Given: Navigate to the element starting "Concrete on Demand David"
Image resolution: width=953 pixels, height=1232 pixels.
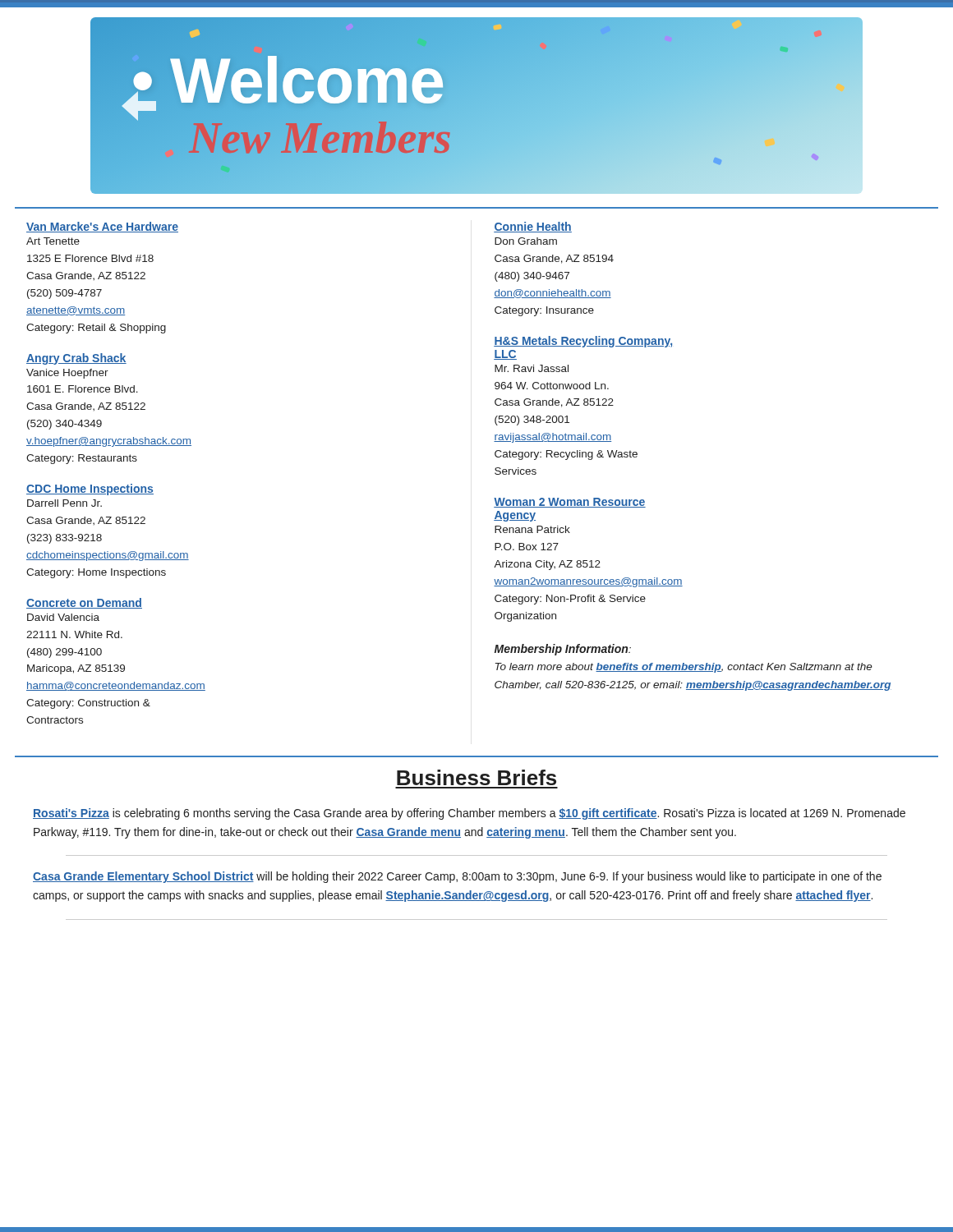Looking at the screenshot, I should [x=84, y=603].
